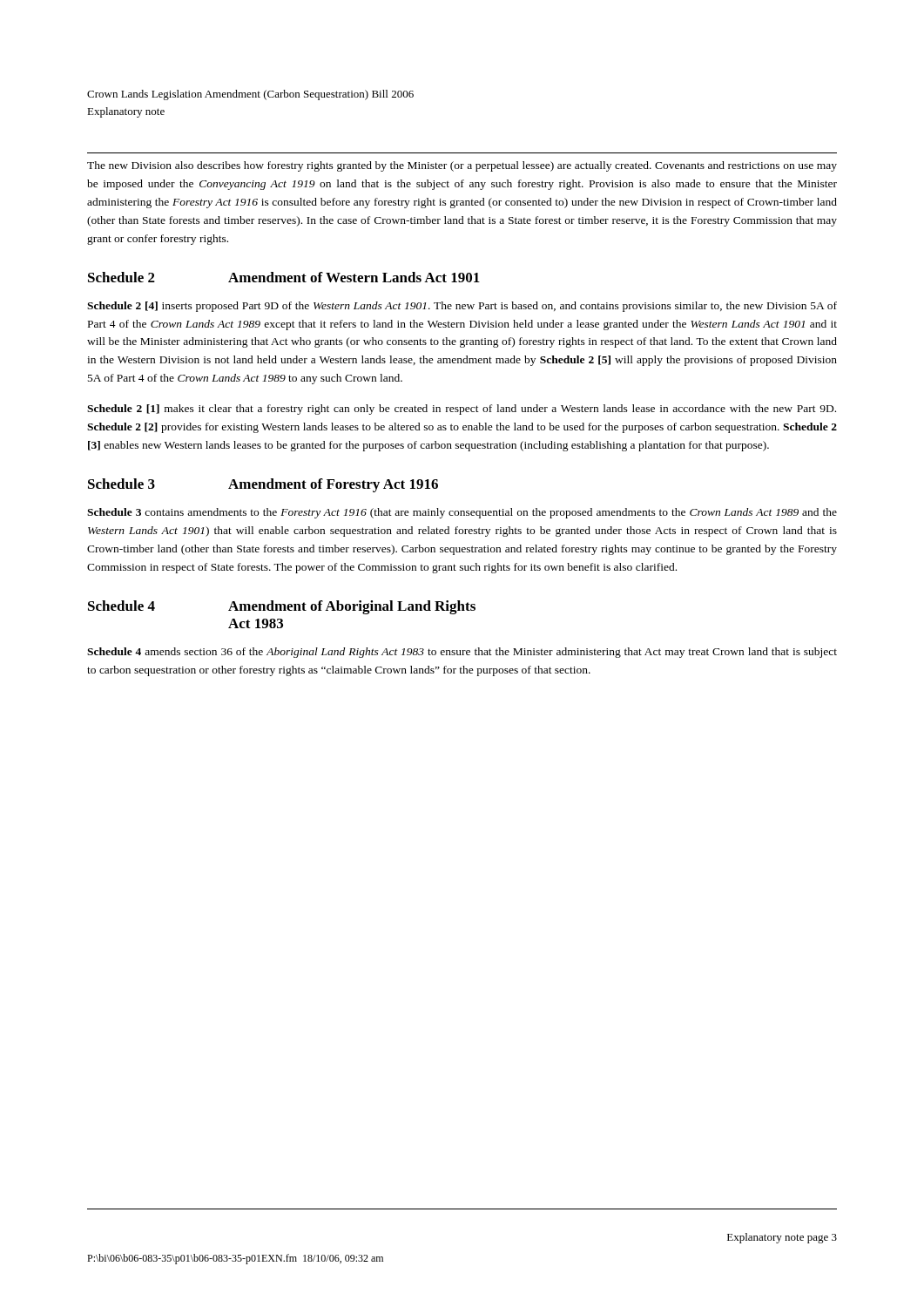Click on the section header that reads "Schedule 2Amendment of Western Lands Act 1901"
Screen dimensions: 1307x924
tap(284, 278)
